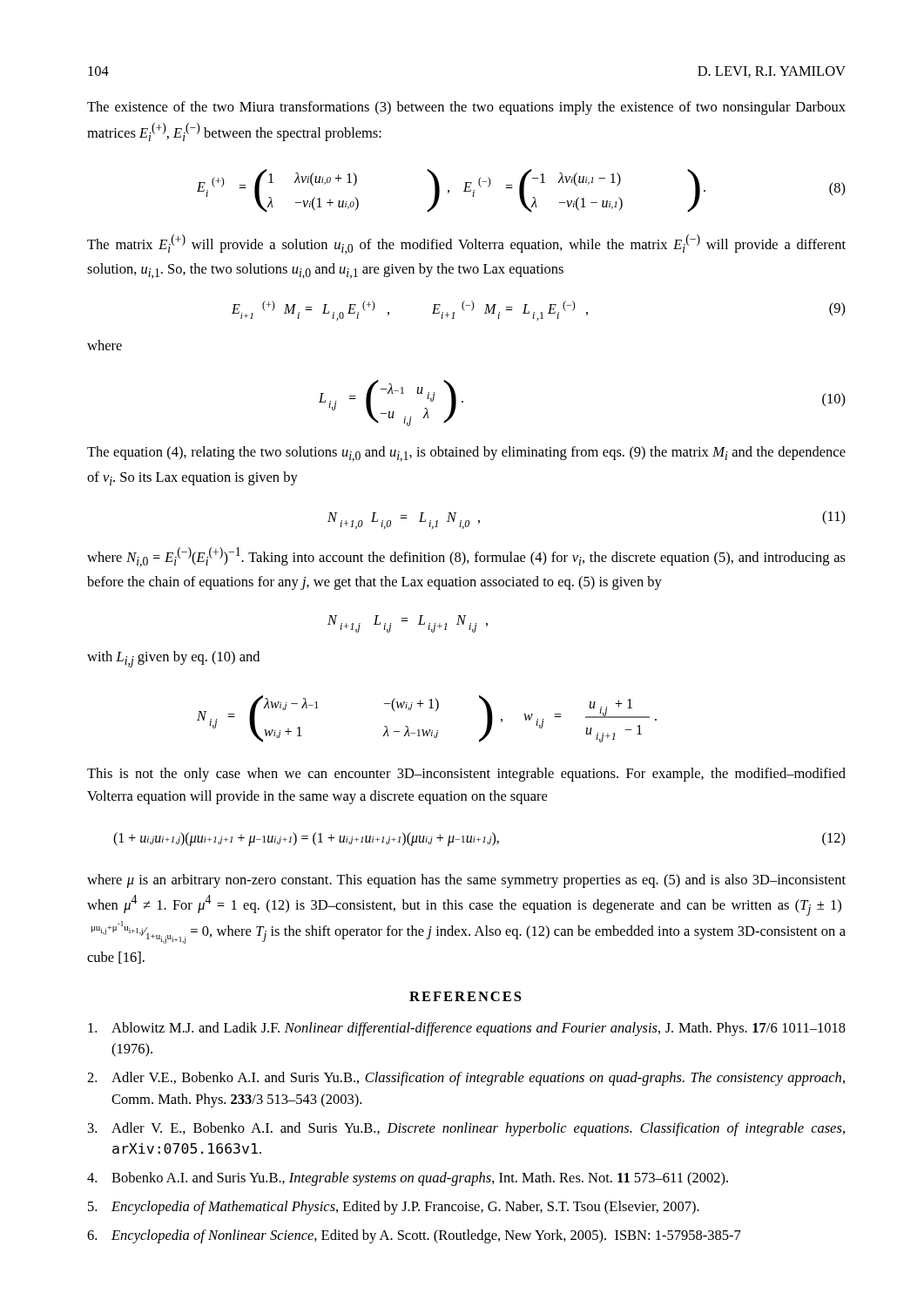Find the passage starting "N i+1,j L i,j = L"

tap(466, 619)
